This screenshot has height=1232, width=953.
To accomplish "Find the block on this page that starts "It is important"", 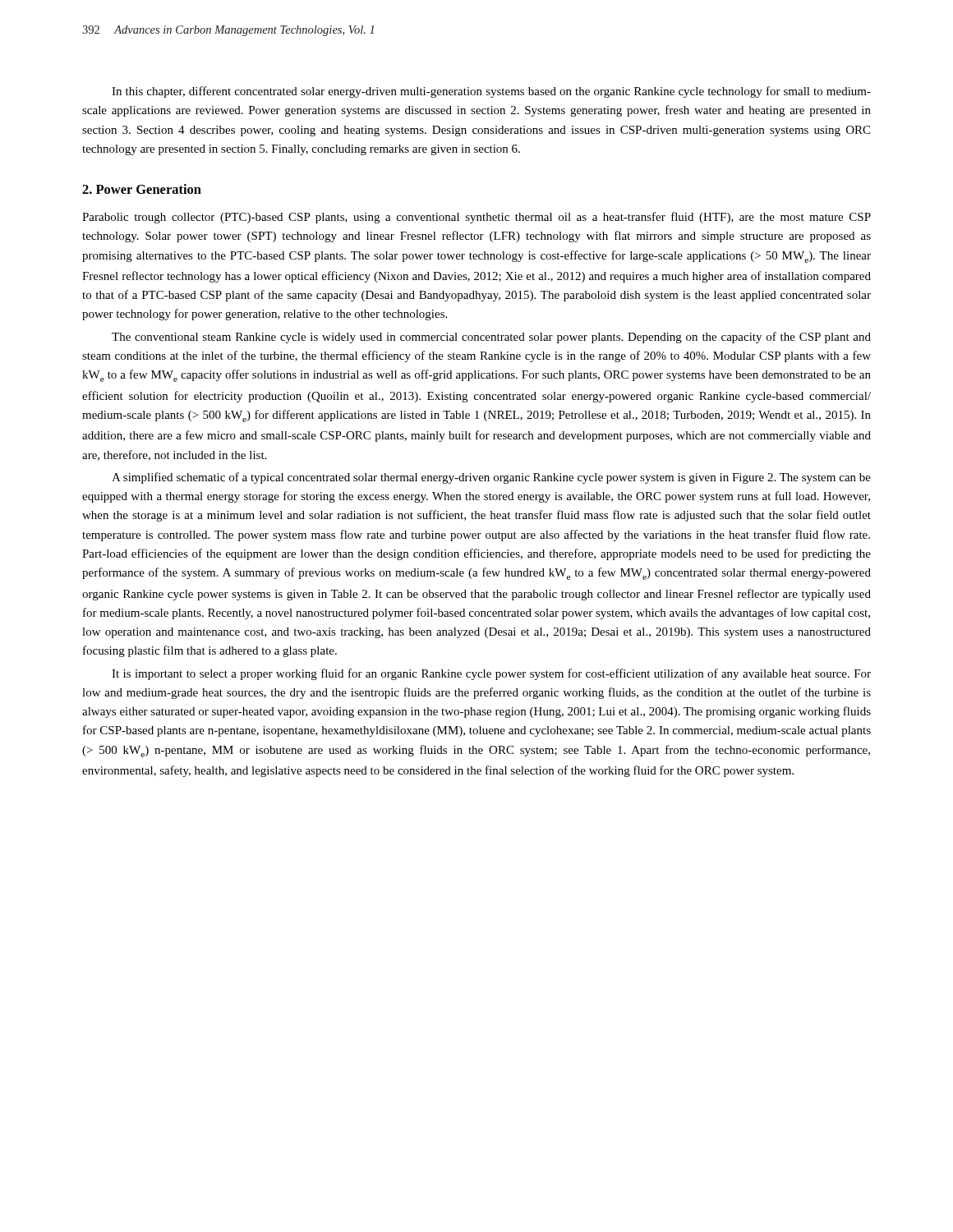I will click(476, 722).
